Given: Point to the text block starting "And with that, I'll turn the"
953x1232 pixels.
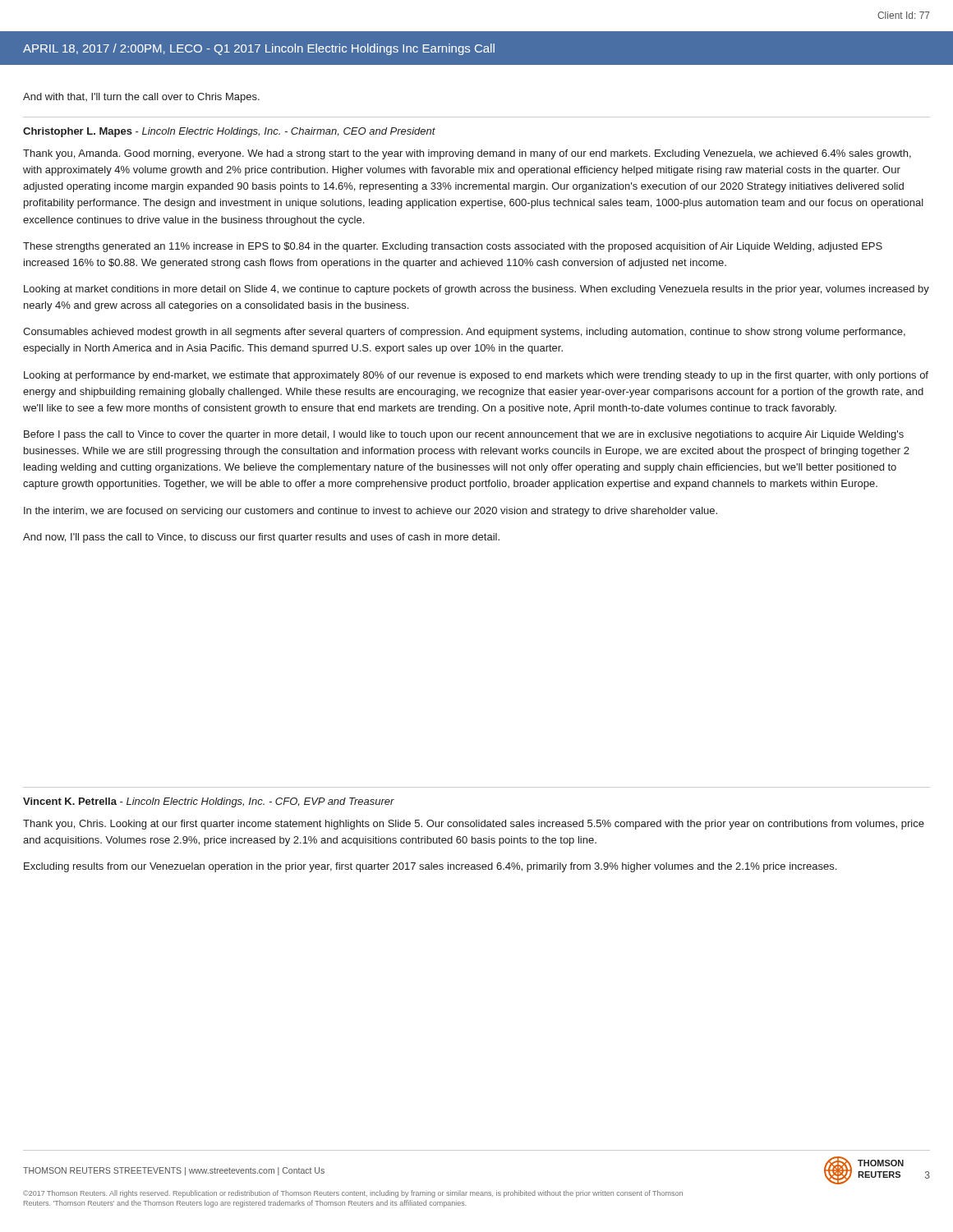Looking at the screenshot, I should [x=142, y=96].
